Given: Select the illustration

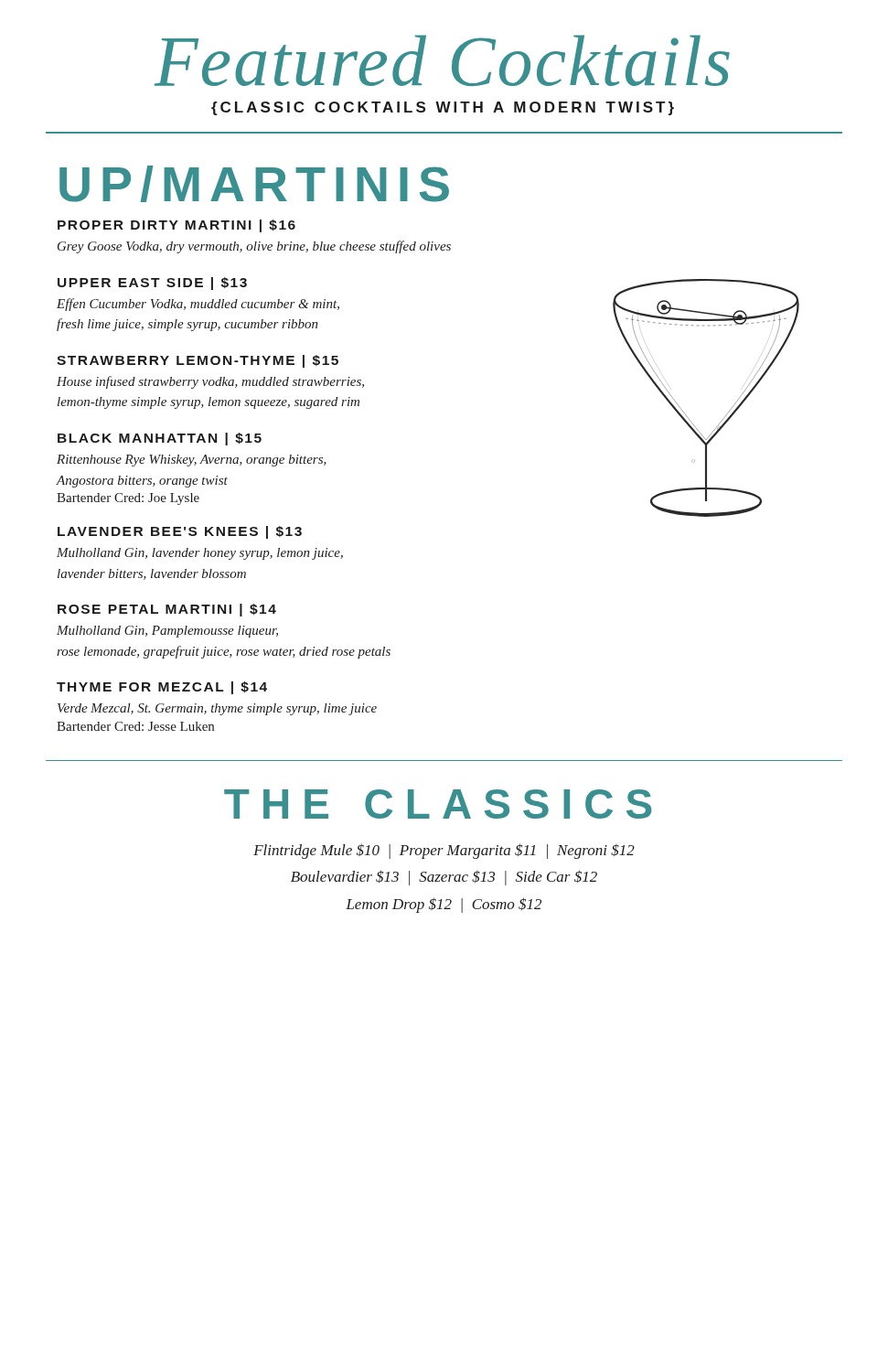Looking at the screenshot, I should (x=708, y=371).
